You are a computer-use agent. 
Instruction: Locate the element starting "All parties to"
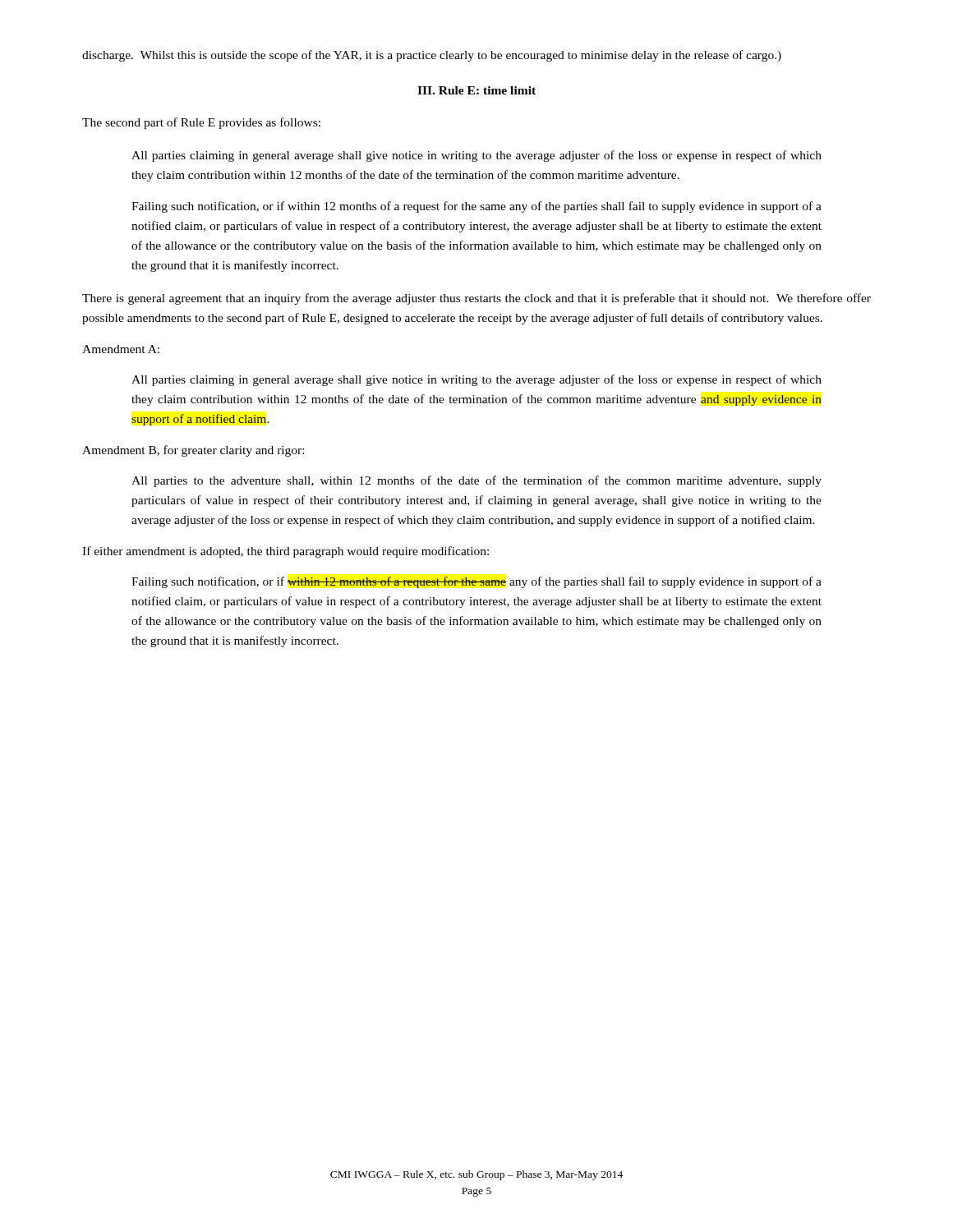click(x=476, y=500)
